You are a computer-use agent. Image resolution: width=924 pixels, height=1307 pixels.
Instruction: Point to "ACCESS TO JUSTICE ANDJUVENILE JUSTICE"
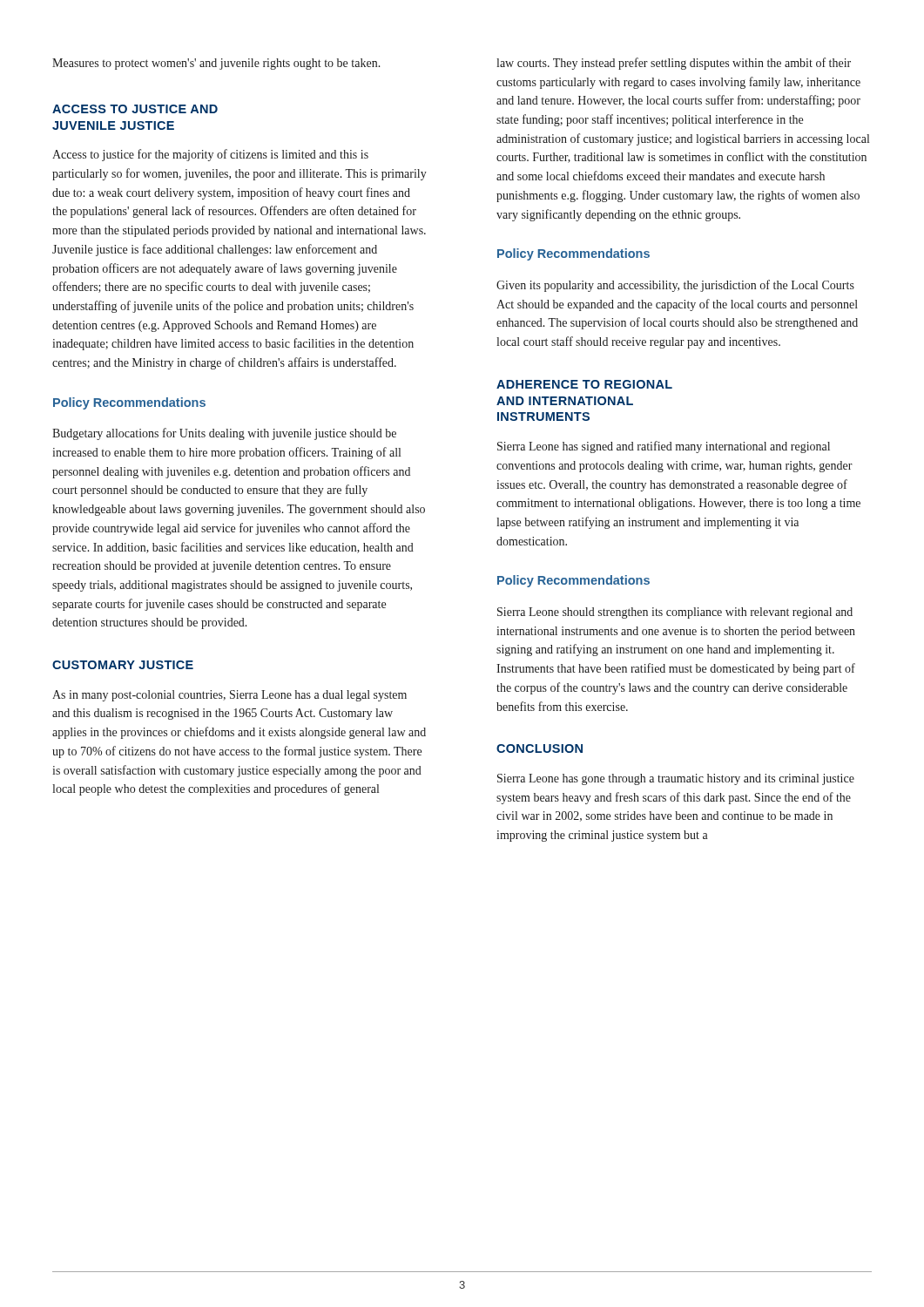(x=135, y=109)
